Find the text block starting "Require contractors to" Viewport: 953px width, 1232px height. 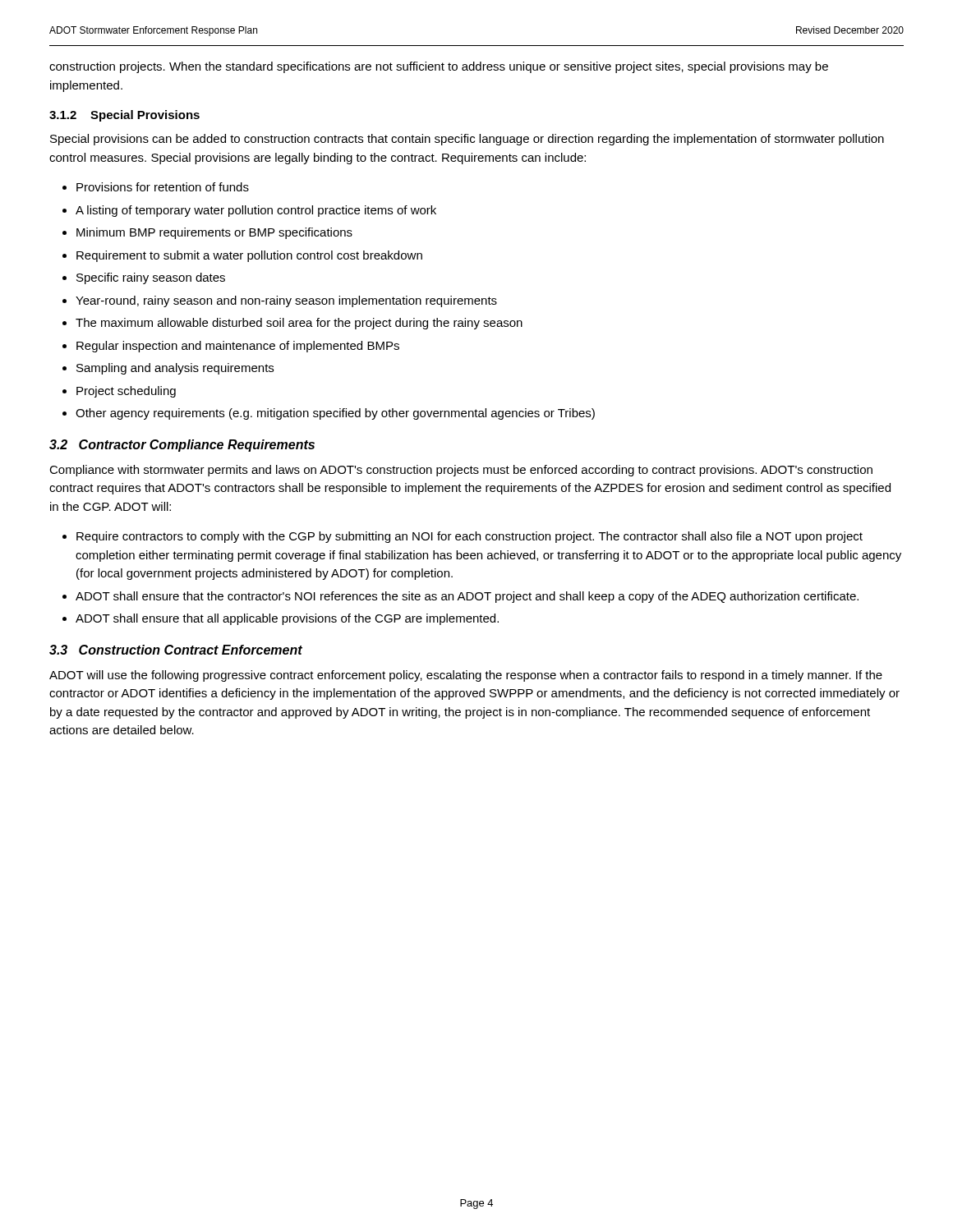coord(489,554)
